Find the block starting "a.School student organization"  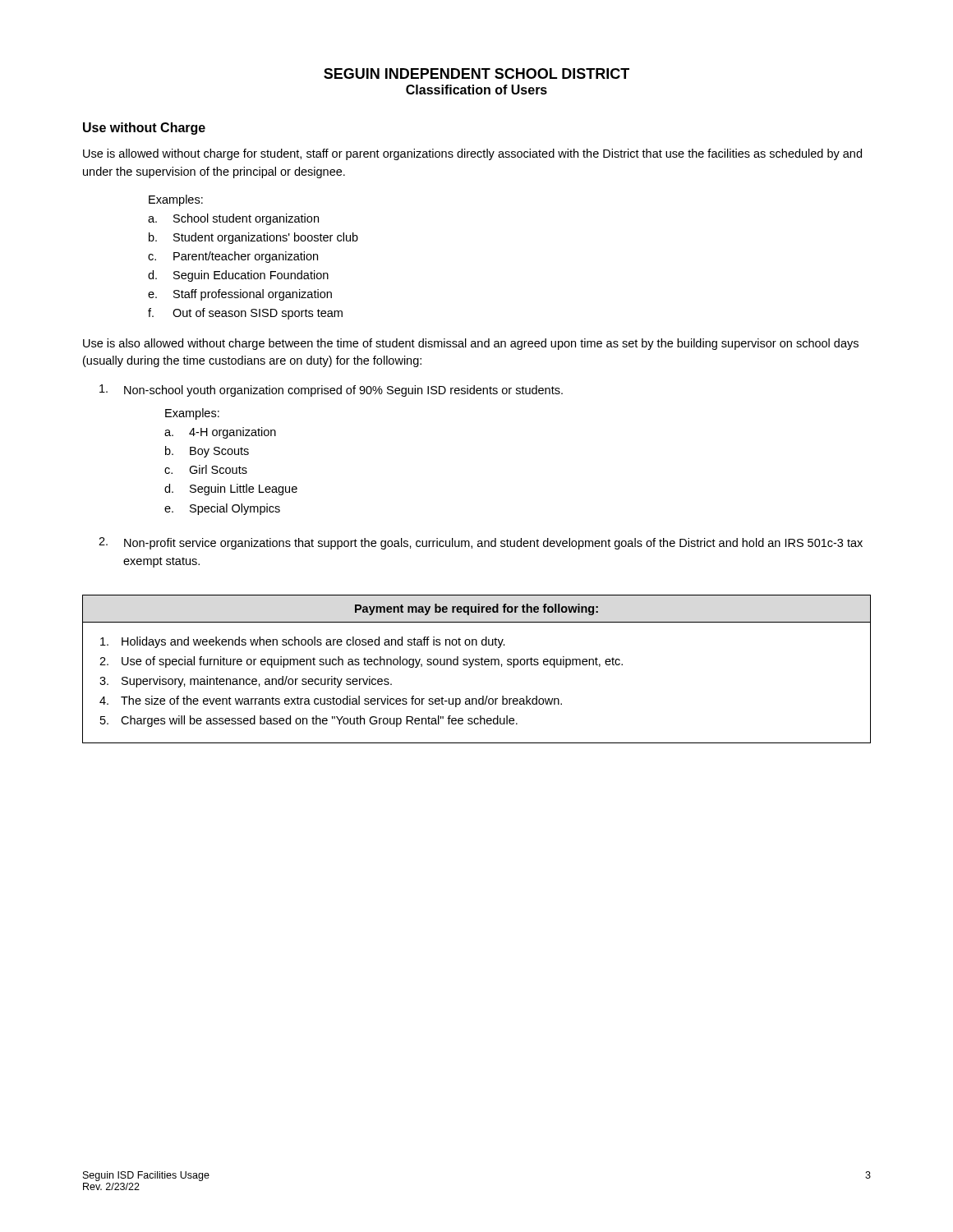[246, 219]
